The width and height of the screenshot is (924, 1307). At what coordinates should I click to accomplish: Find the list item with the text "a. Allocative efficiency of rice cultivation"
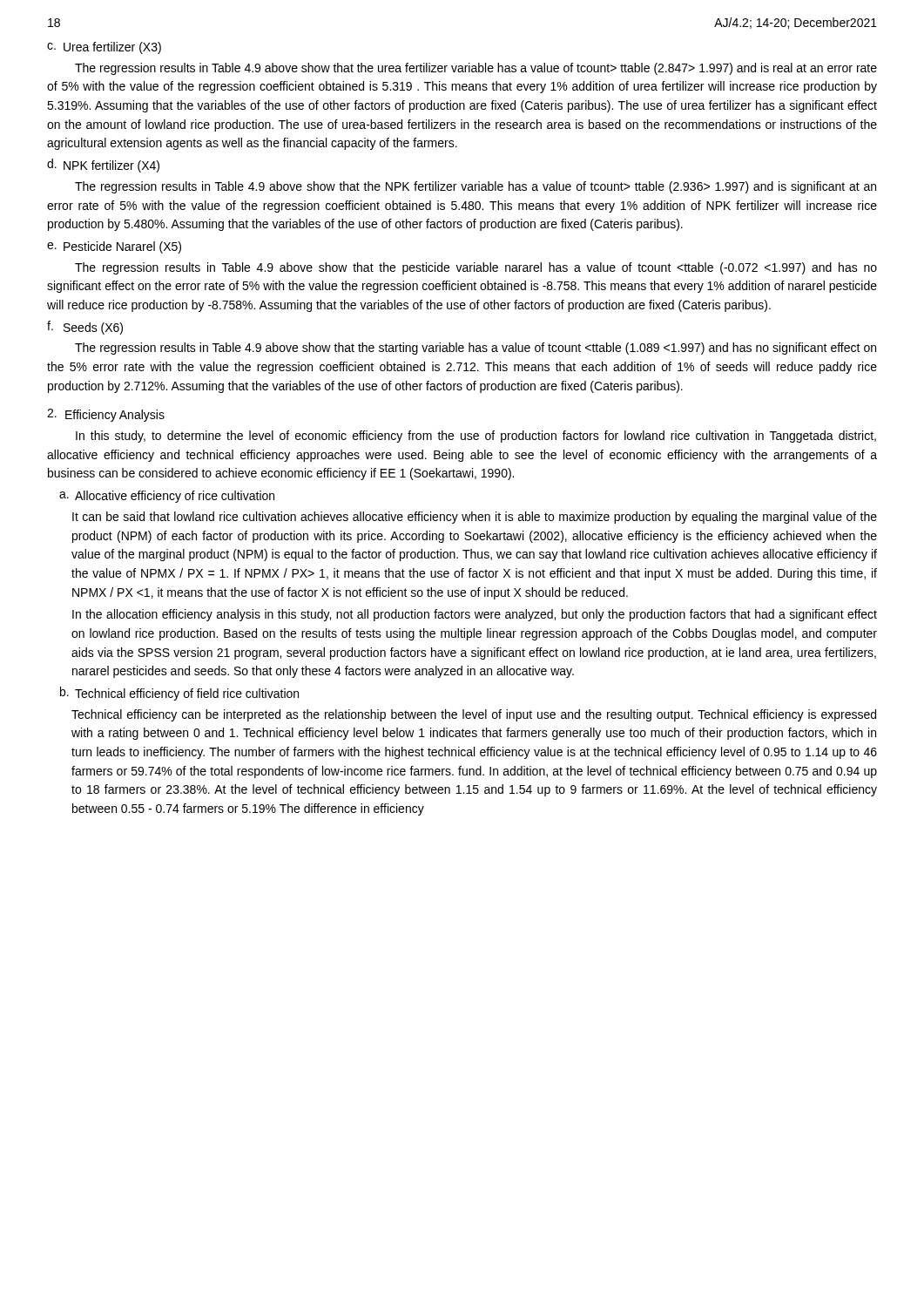[x=167, y=497]
